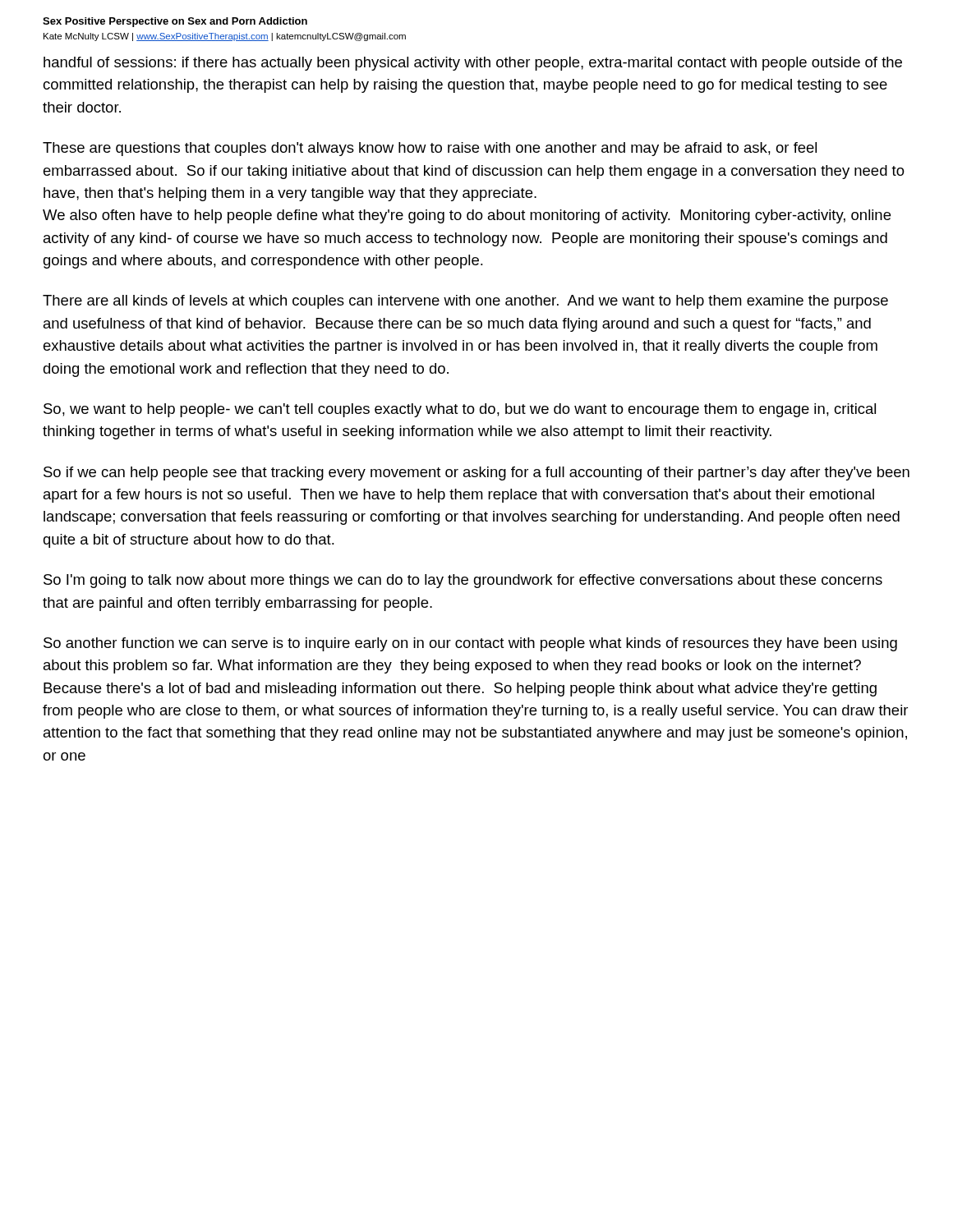
Task: Click on the text block containing "So another function we can serve is"
Action: coord(475,699)
